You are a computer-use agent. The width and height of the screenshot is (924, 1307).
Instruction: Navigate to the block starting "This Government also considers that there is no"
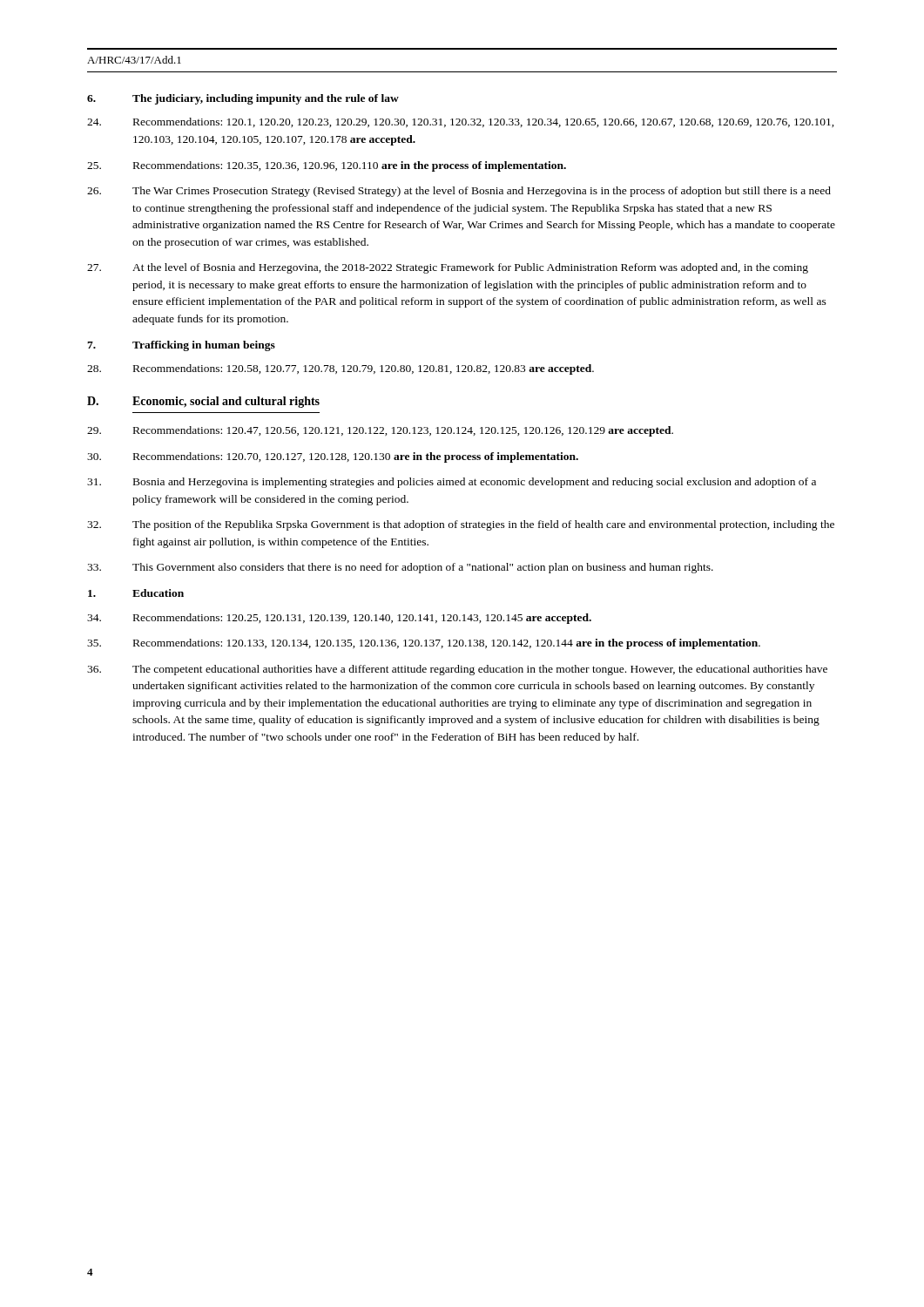(x=462, y=567)
